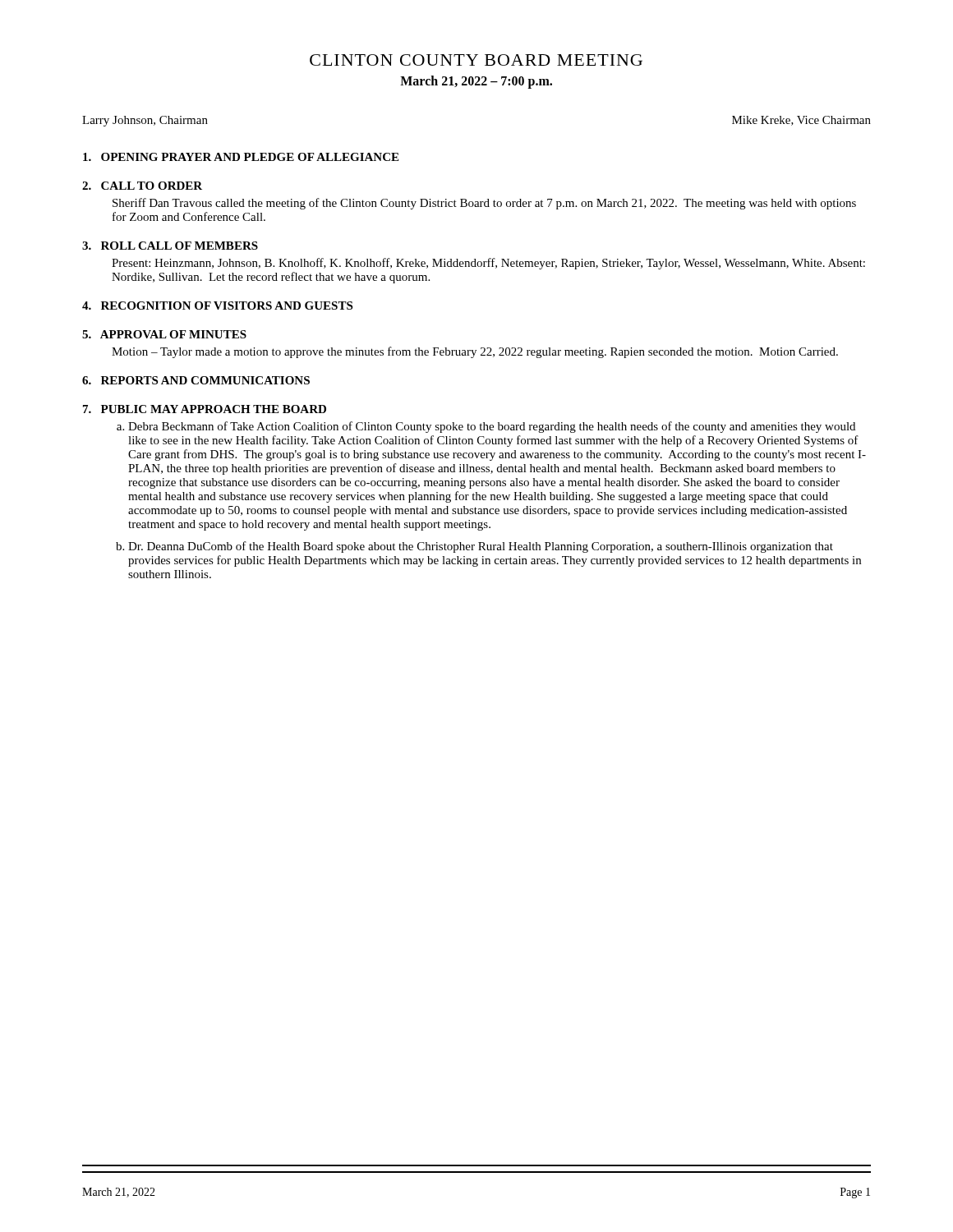Point to "4. RECOGNITION OF VISITORS AND GUESTS"
The height and width of the screenshot is (1232, 953).
pos(218,306)
